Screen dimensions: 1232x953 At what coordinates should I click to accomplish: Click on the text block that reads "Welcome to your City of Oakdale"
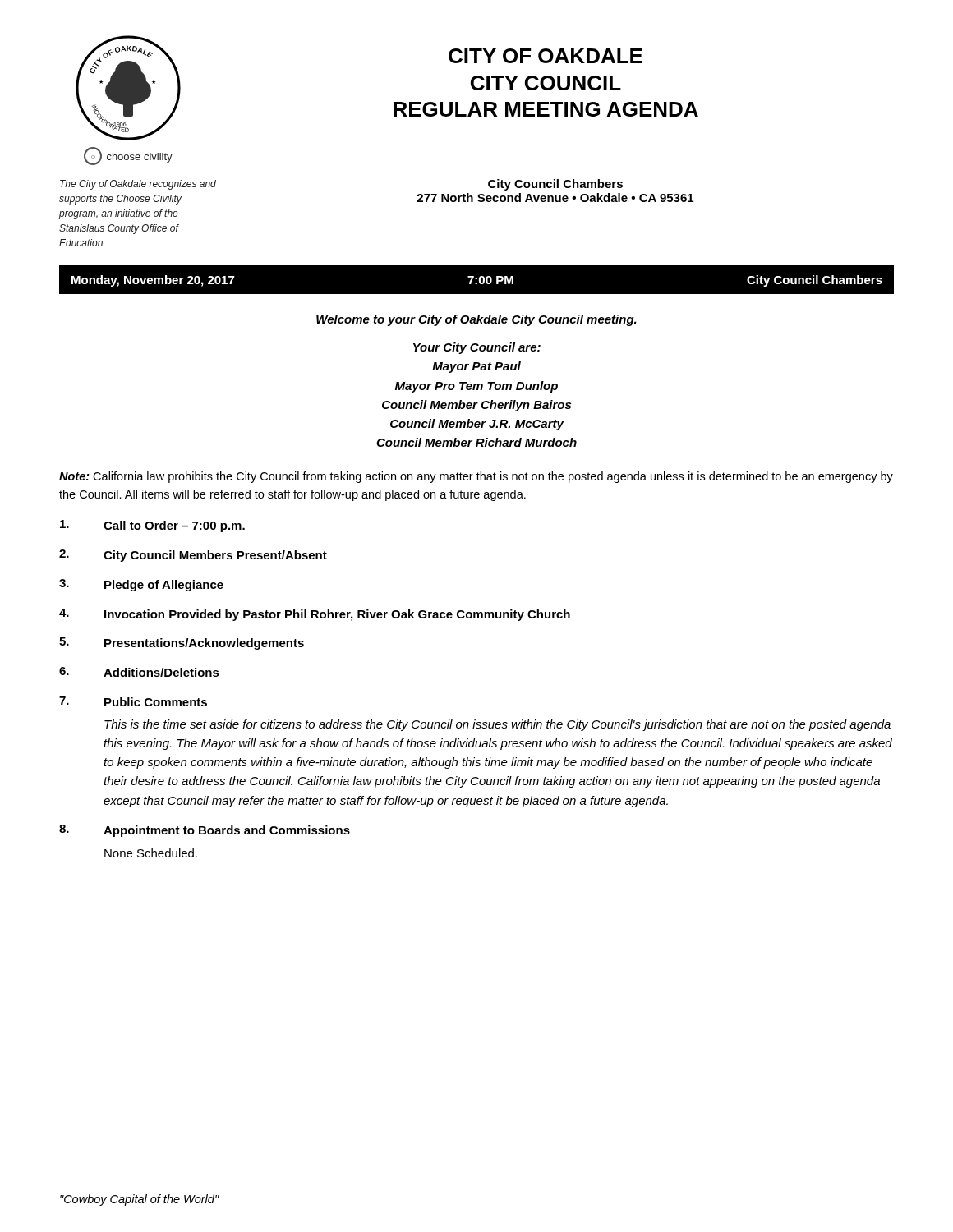(476, 319)
